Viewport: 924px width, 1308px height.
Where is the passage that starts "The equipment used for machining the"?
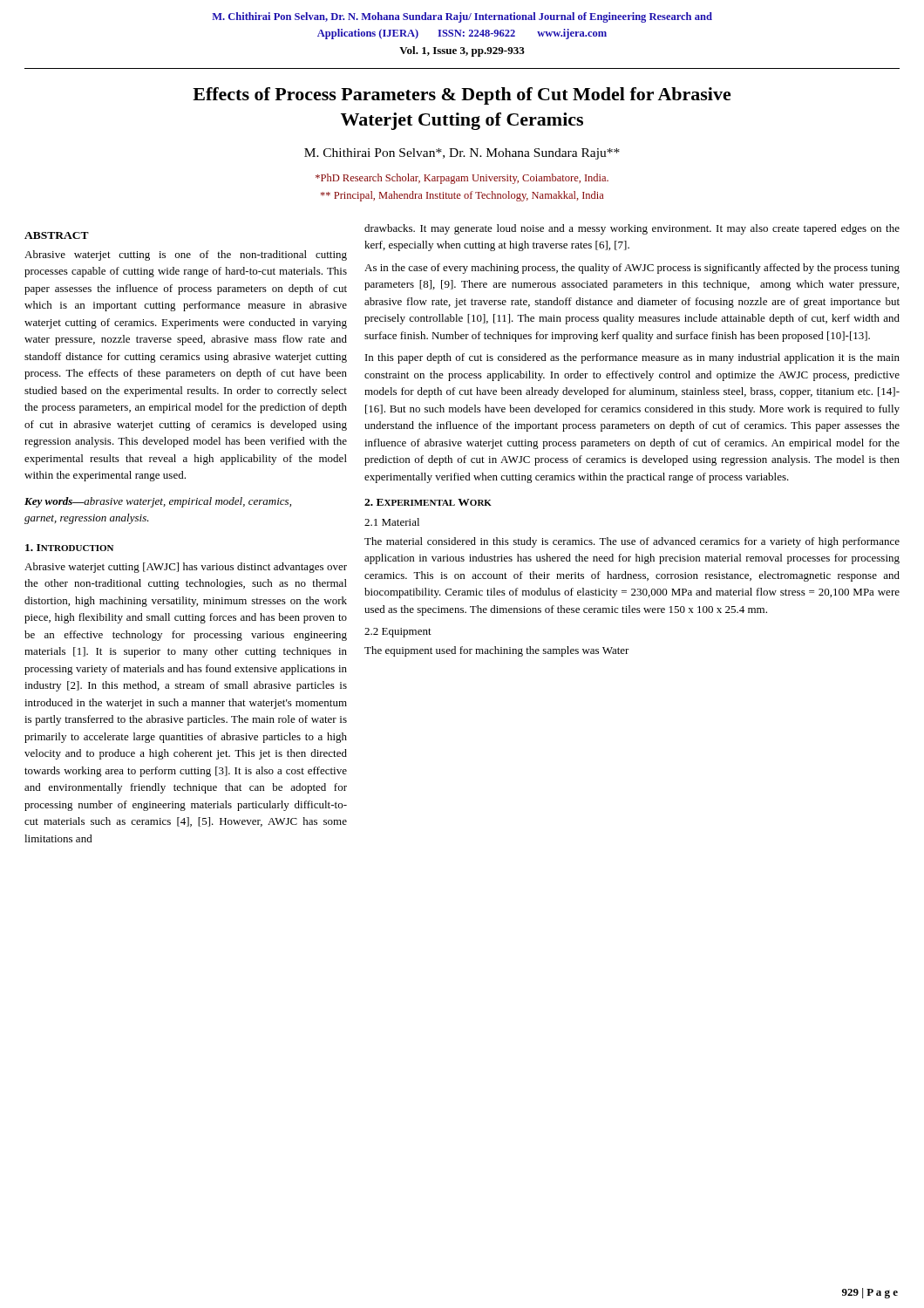pos(497,650)
